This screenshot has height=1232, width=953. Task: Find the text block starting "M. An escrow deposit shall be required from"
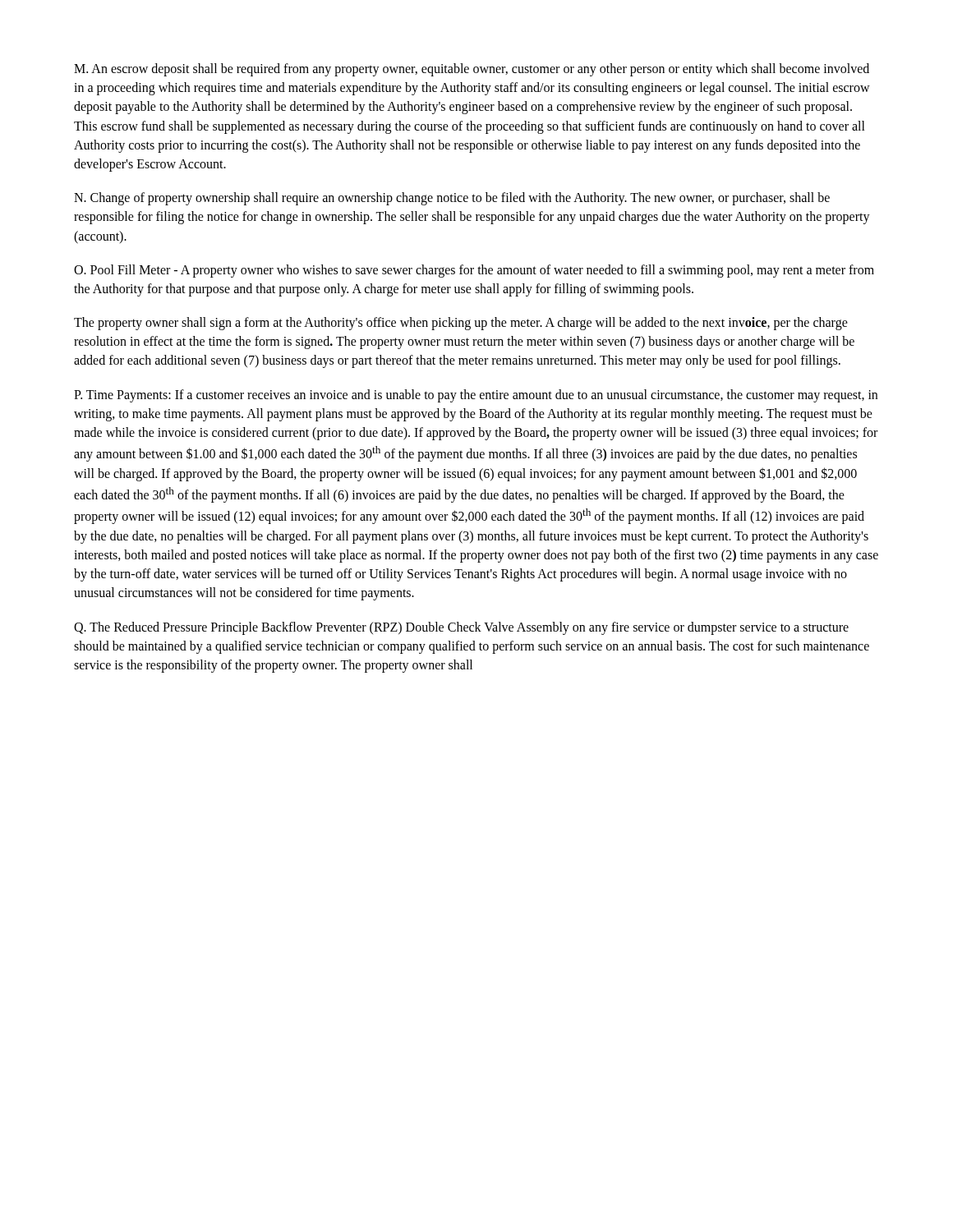click(472, 116)
